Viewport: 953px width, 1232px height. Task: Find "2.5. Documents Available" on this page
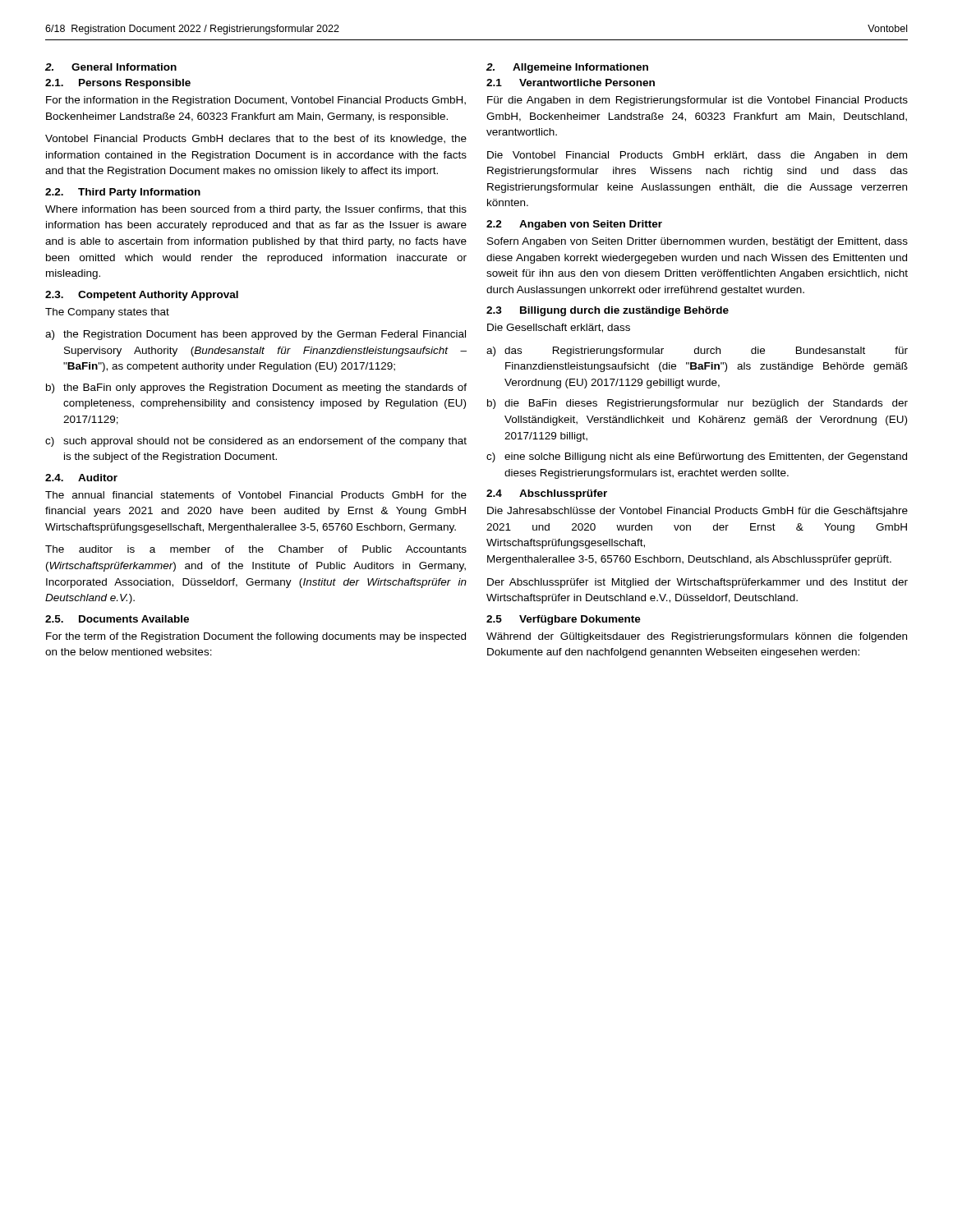117,619
